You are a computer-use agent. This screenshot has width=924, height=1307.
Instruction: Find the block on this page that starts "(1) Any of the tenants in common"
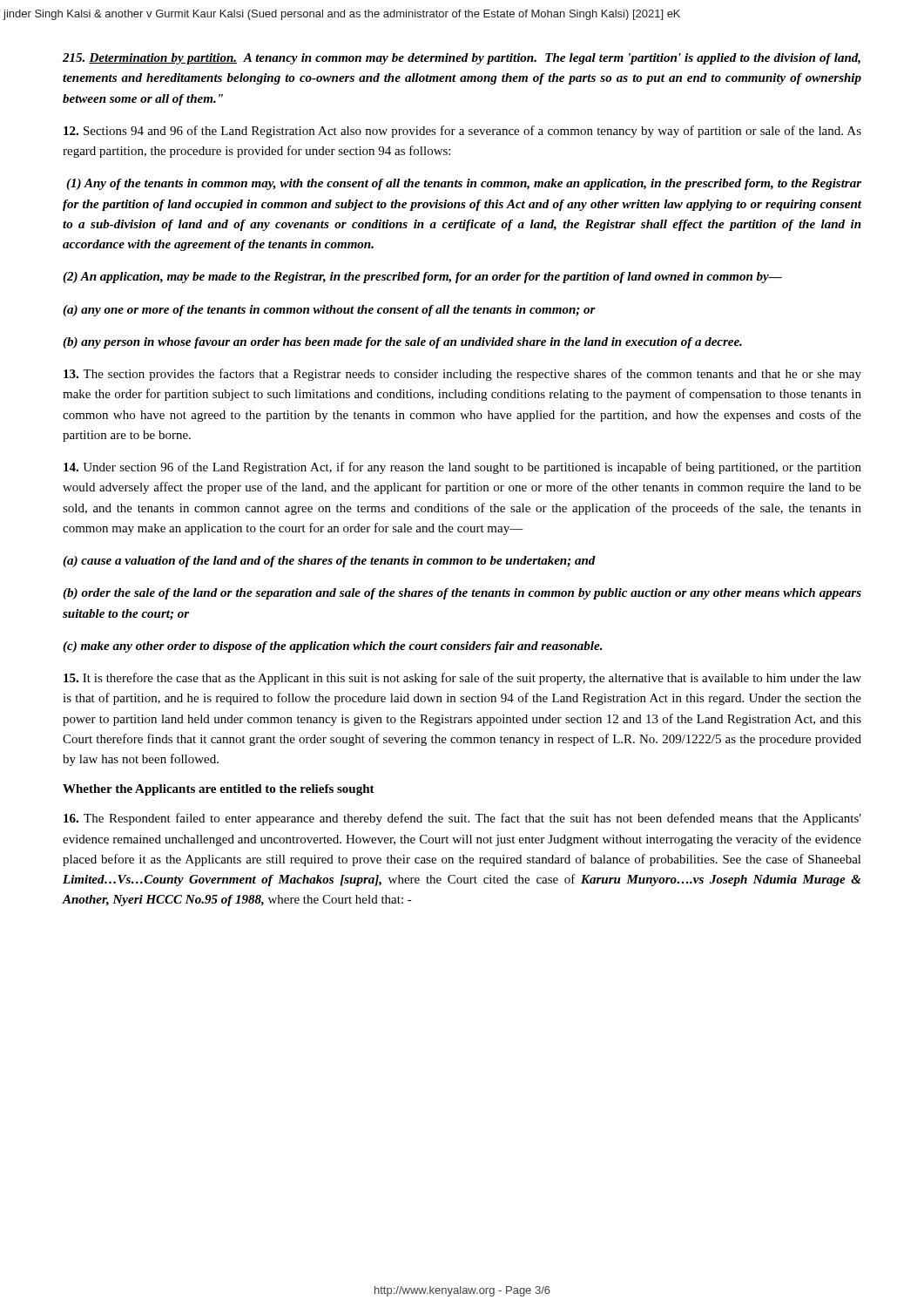462,214
